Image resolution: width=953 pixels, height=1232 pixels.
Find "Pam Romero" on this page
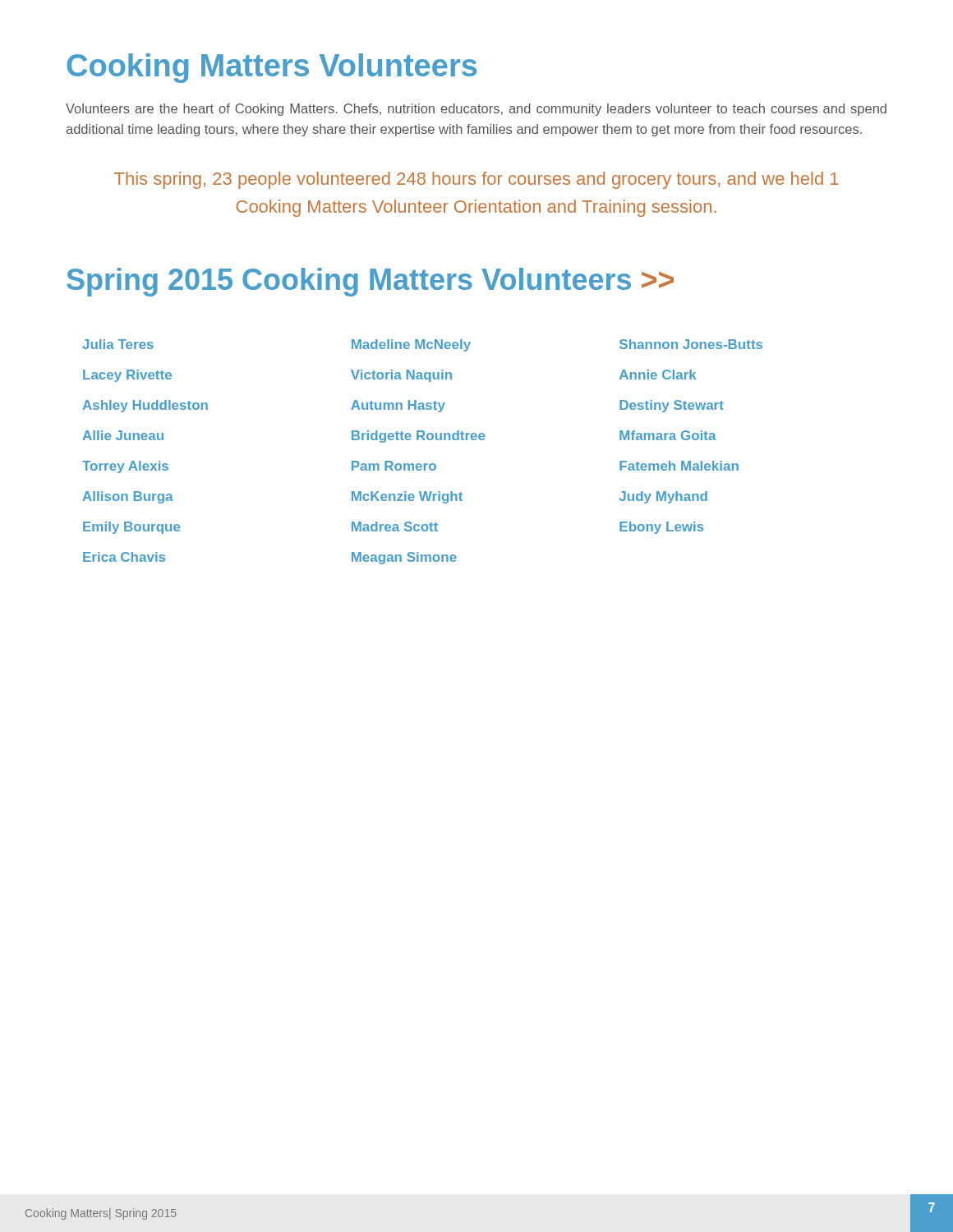tap(394, 466)
